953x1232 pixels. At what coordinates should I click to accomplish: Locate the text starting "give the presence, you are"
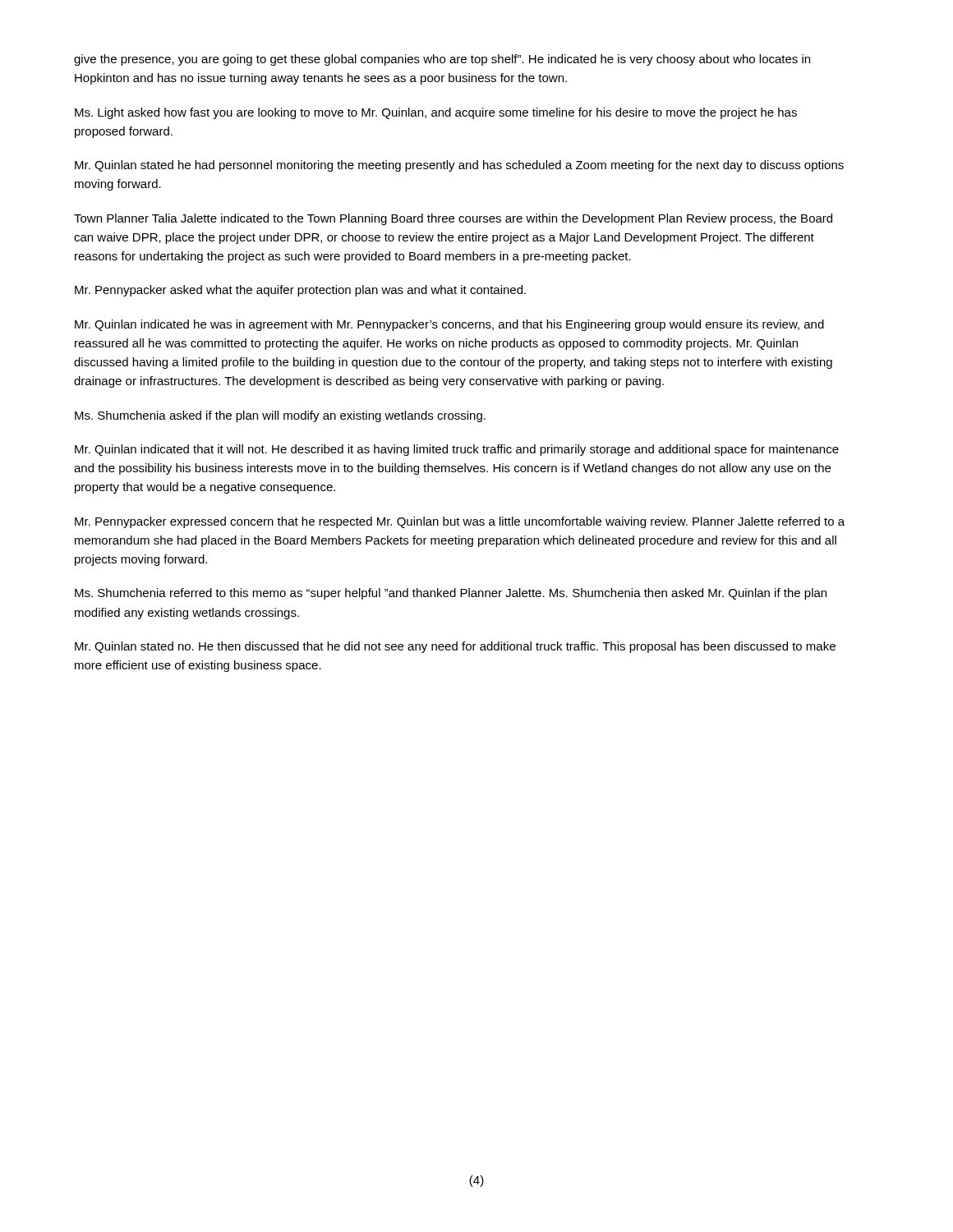point(443,68)
